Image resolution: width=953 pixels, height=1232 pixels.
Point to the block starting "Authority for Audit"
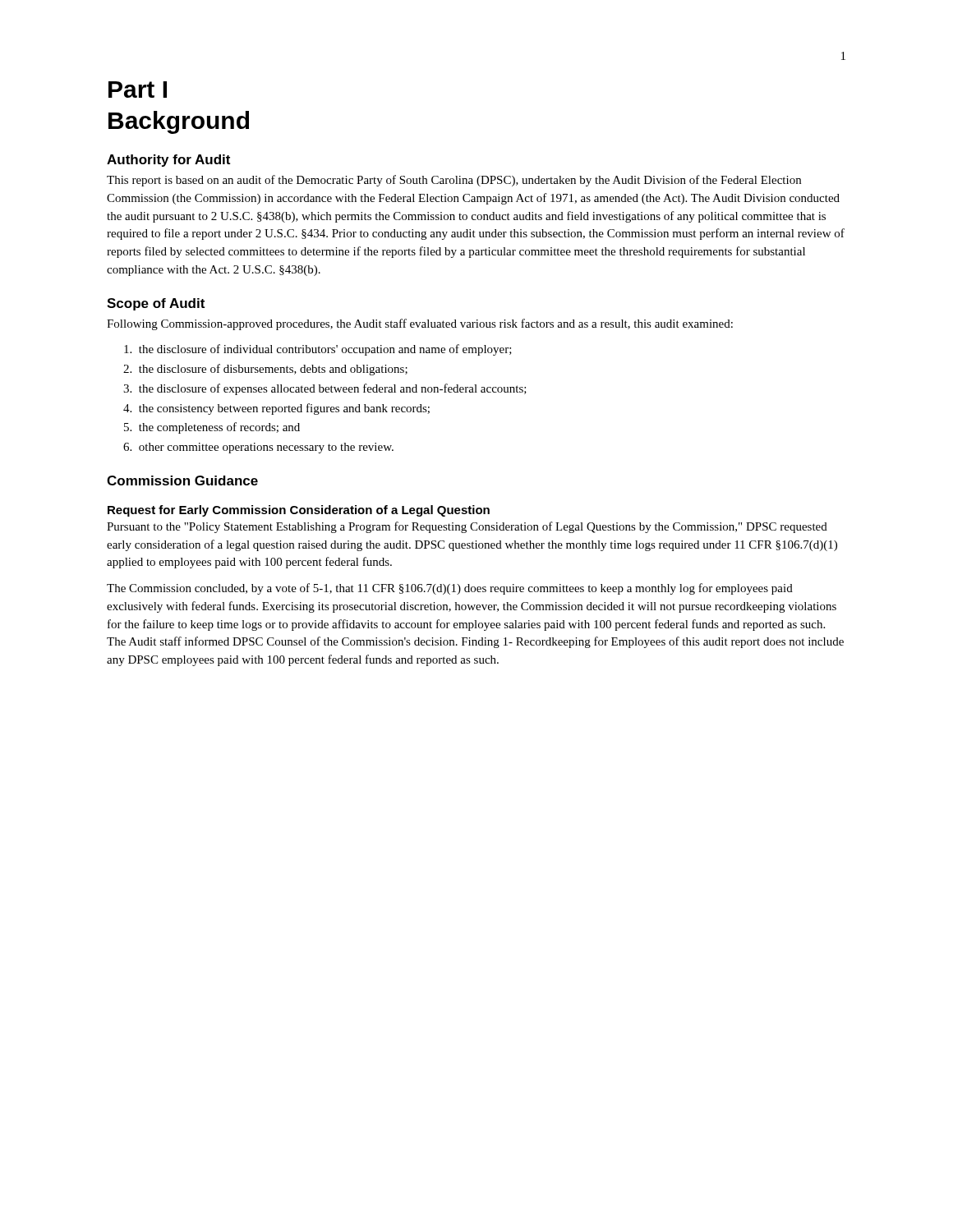point(169,160)
